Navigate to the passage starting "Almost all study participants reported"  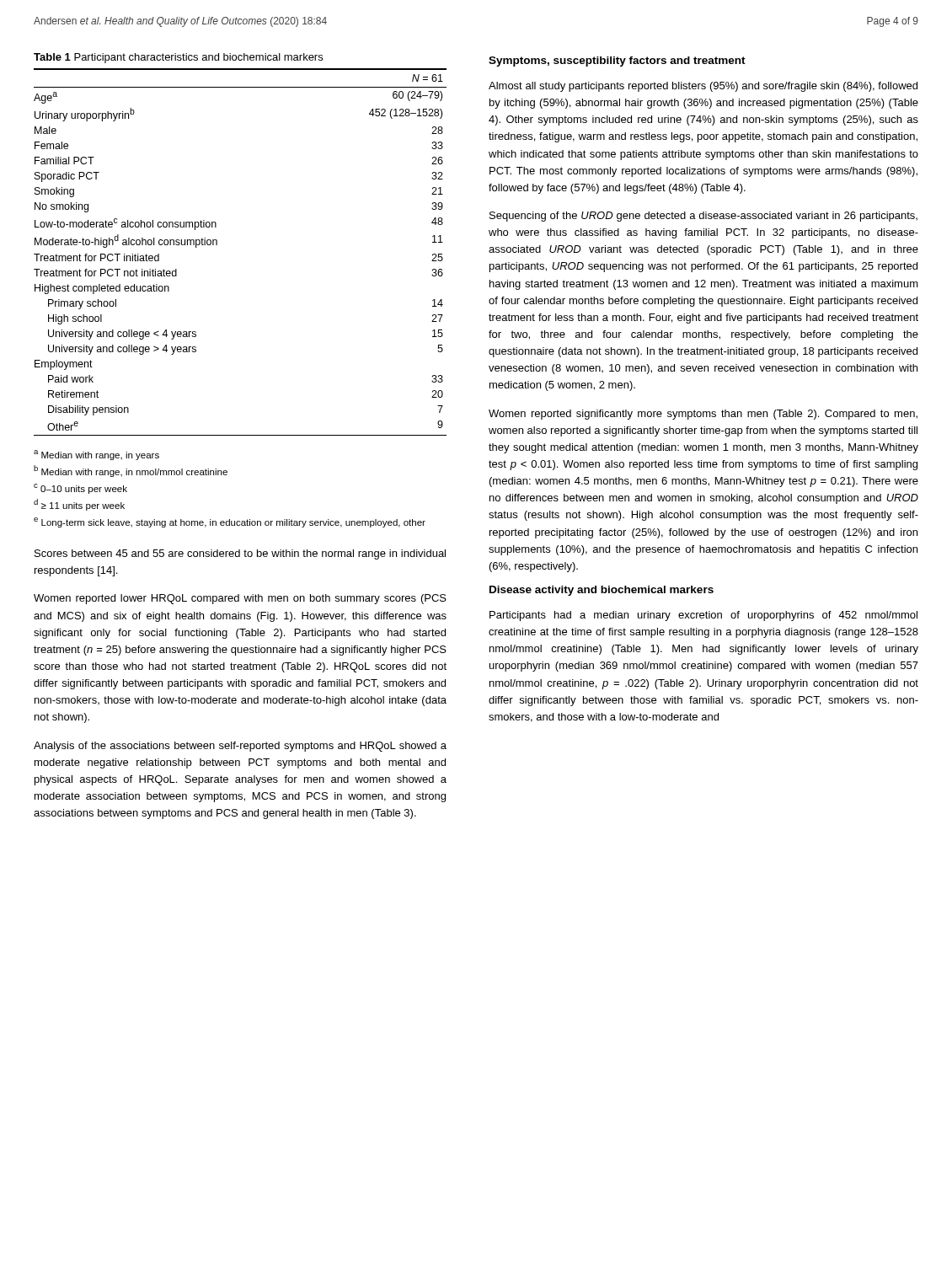coord(703,136)
